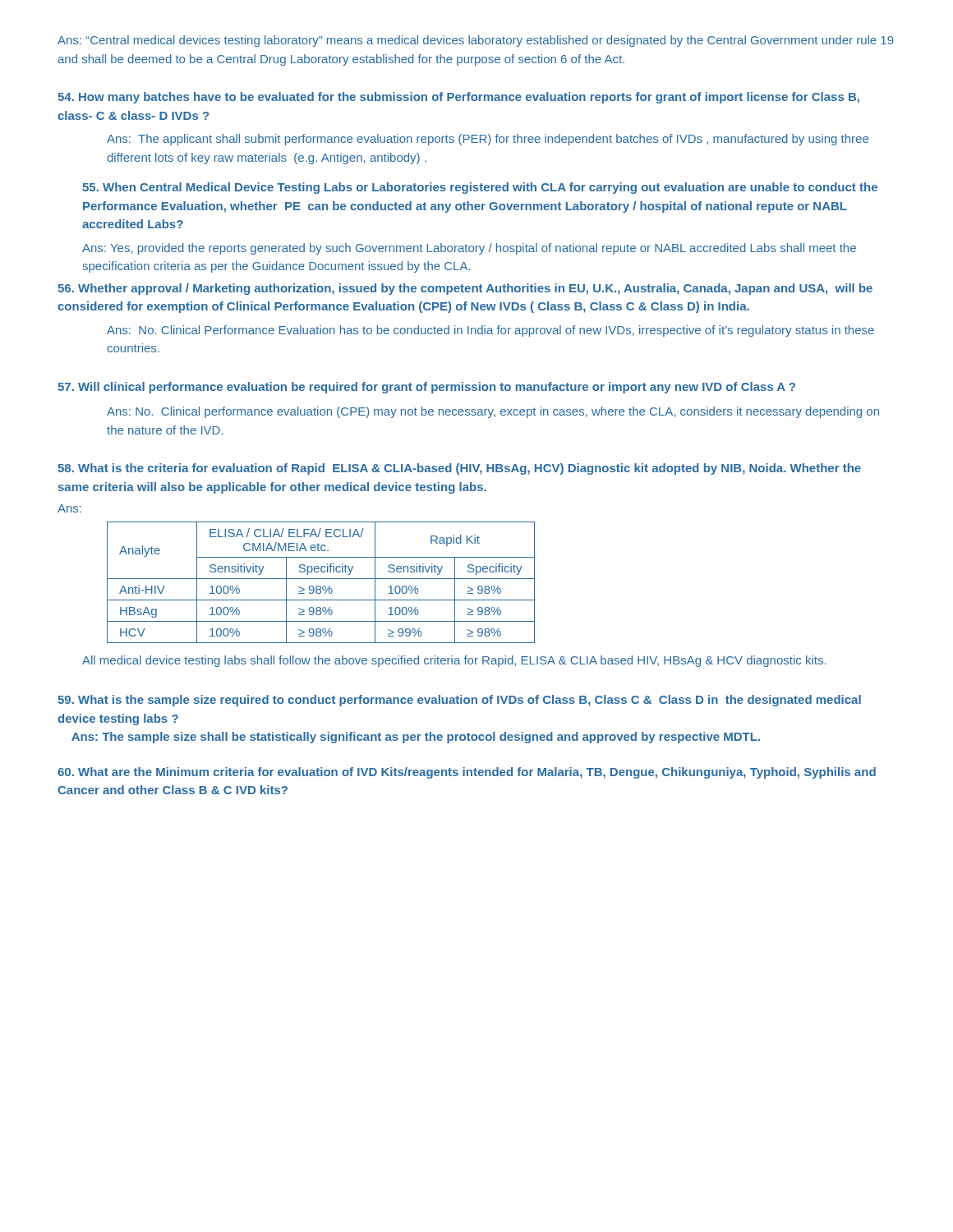Viewport: 953px width, 1232px height.
Task: Point to the block starting "All medical device testing labs shall"
Action: tap(455, 660)
